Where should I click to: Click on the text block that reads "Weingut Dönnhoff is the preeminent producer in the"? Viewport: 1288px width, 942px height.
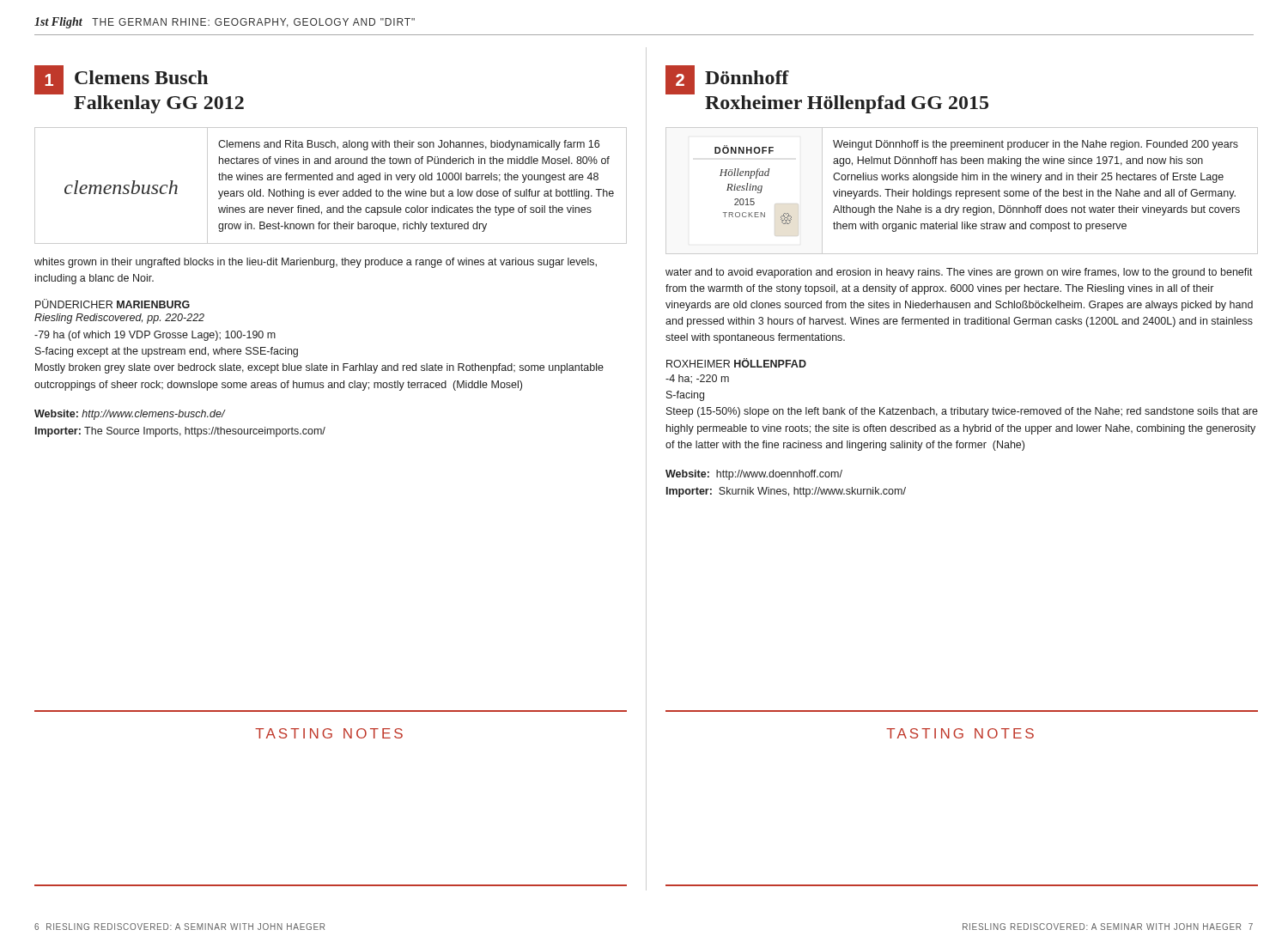(1037, 185)
